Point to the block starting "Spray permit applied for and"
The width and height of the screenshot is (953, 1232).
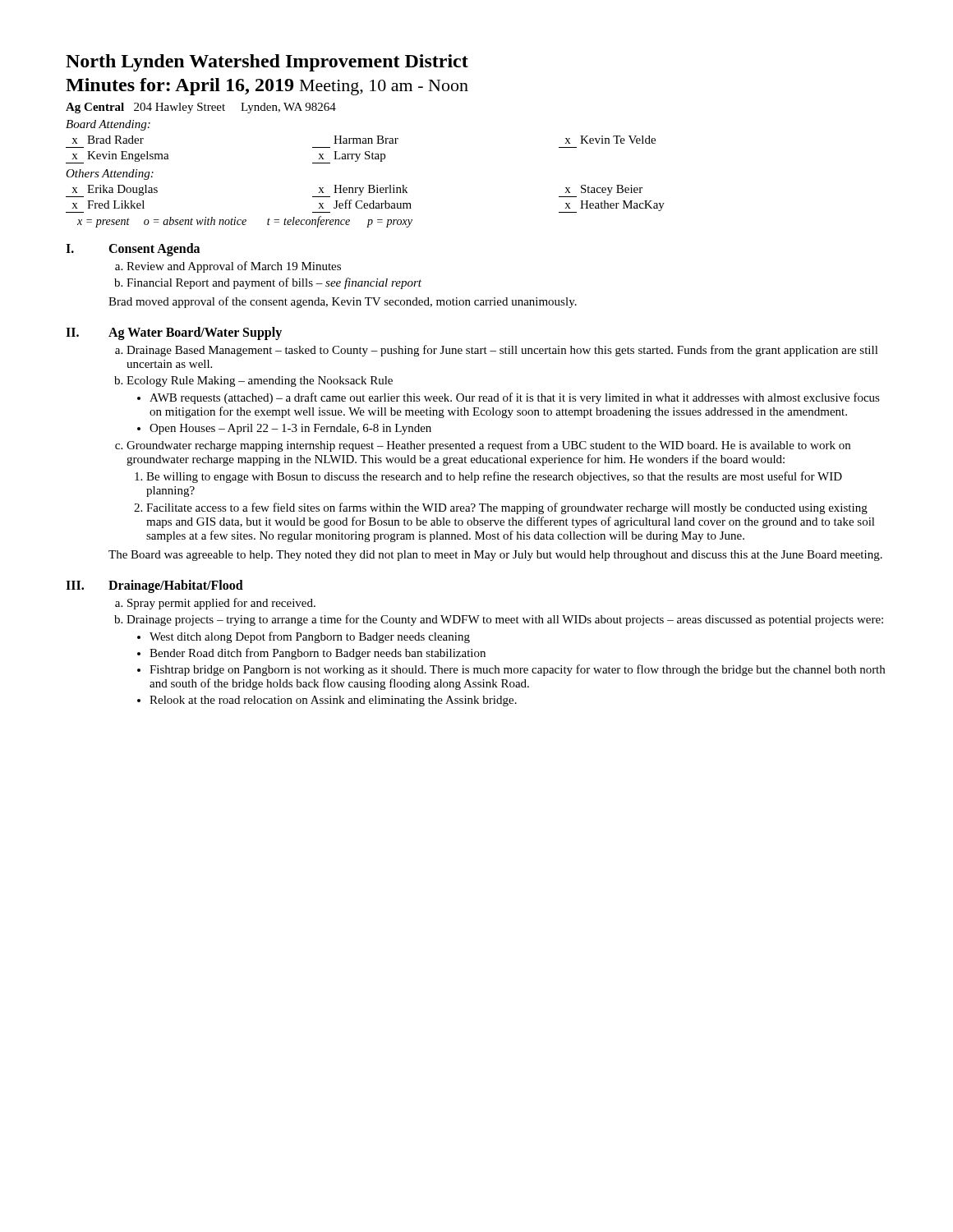click(x=221, y=603)
